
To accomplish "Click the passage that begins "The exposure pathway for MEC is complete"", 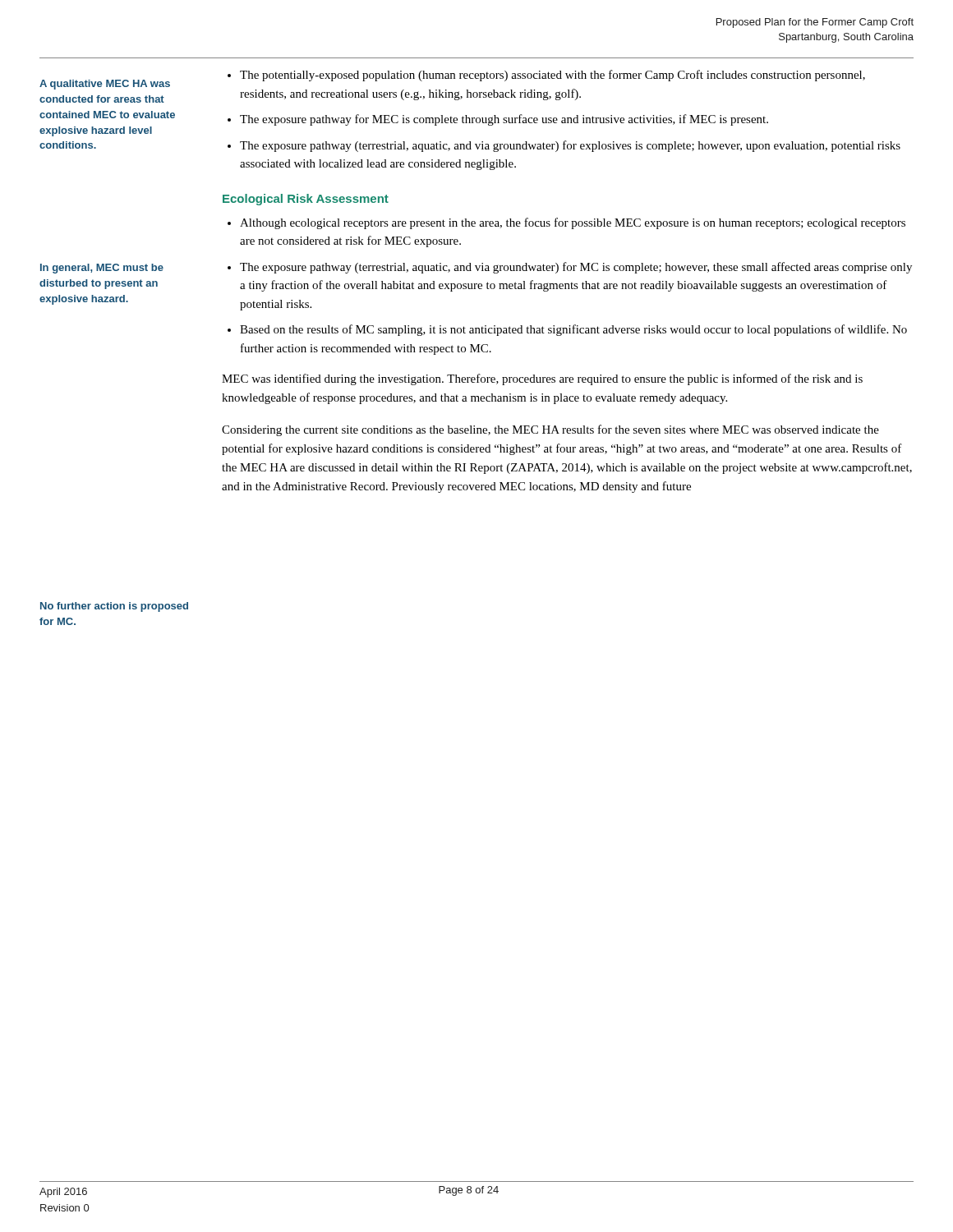I will pyautogui.click(x=504, y=119).
